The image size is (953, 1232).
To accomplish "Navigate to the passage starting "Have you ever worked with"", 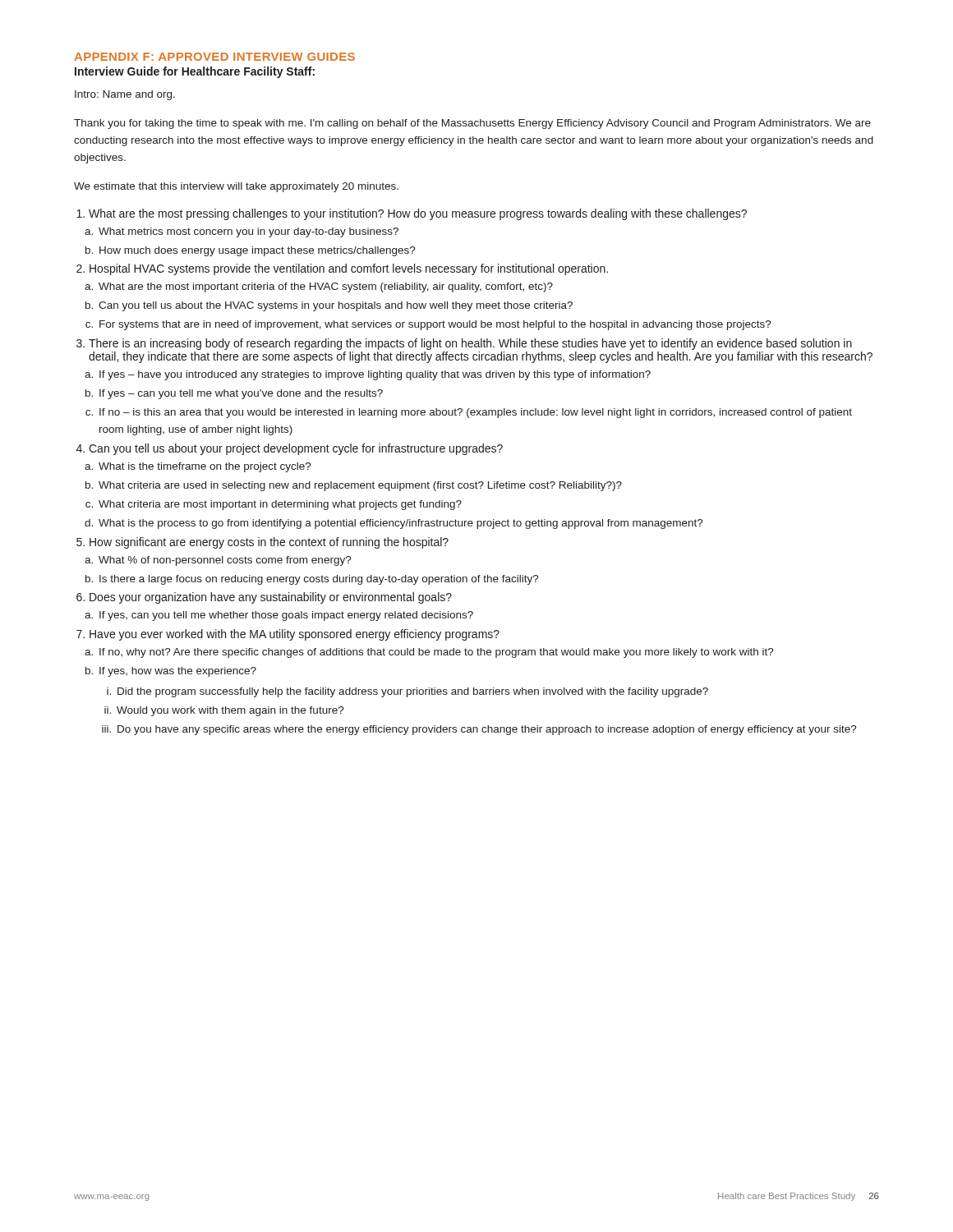I will point(484,683).
